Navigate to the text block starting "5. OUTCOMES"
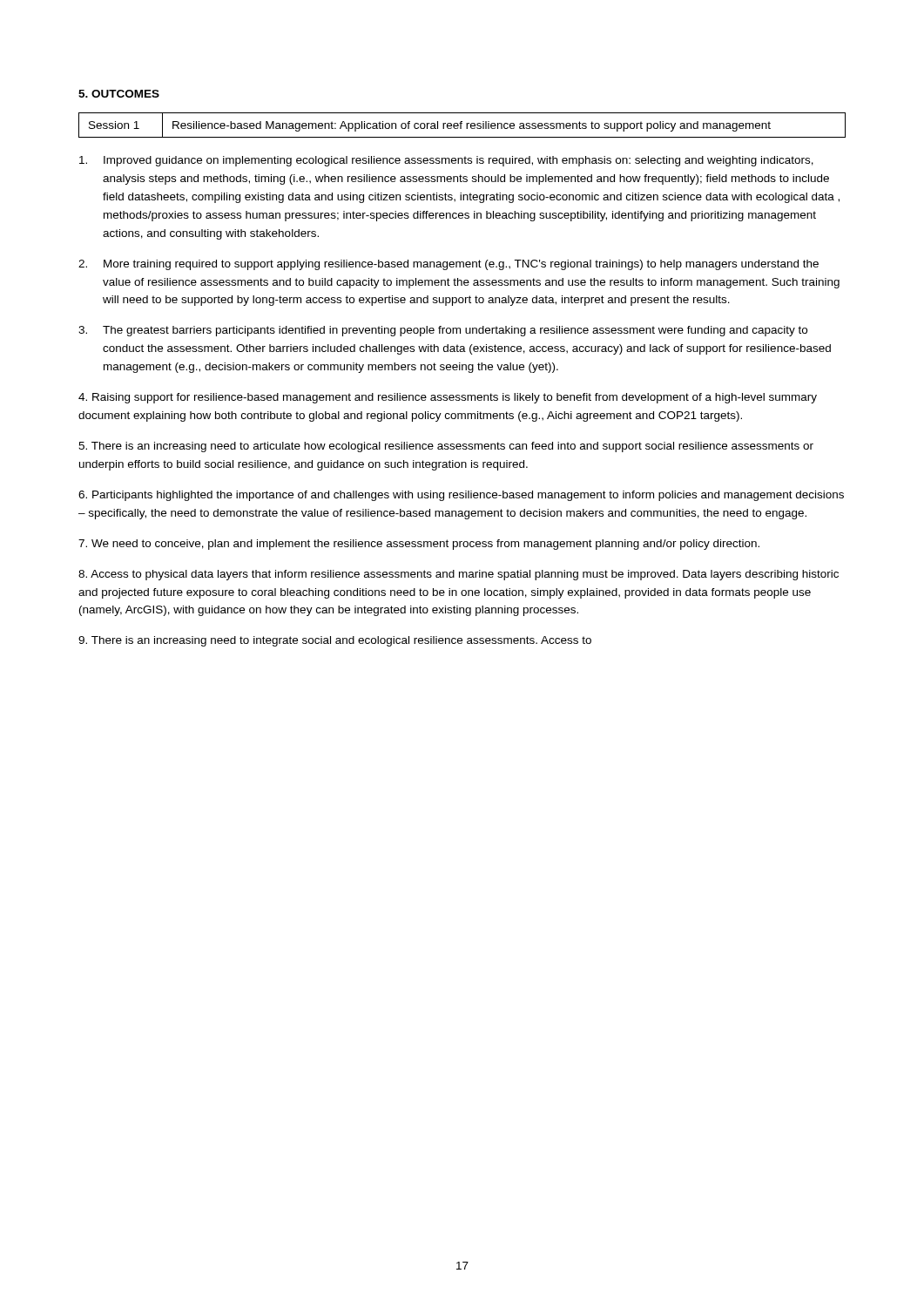Screen dimensions: 1307x924 coord(119,94)
